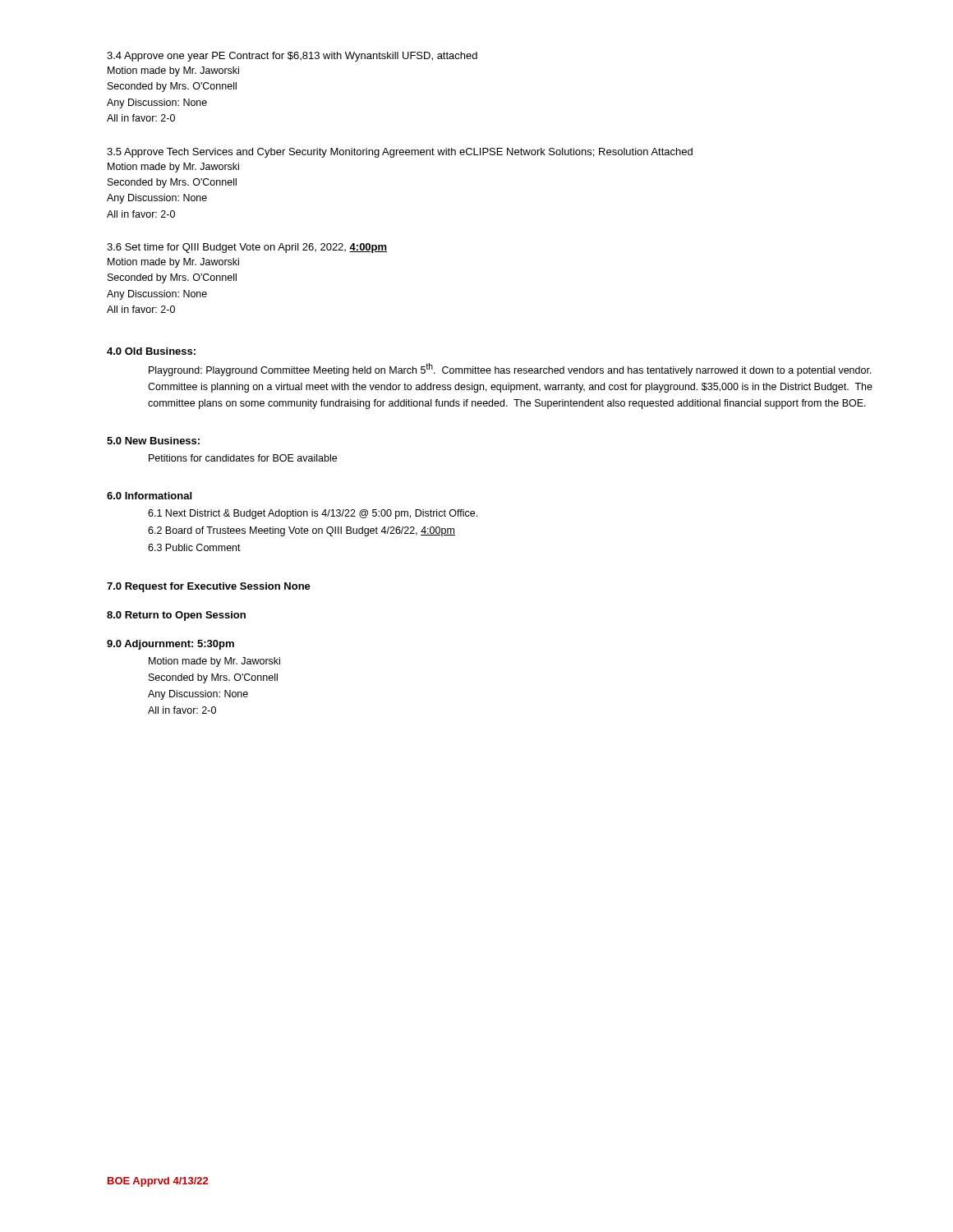Viewport: 953px width, 1232px height.
Task: Point to the block beginning "3.5 Approve Tech Services and"
Action: click(x=400, y=153)
